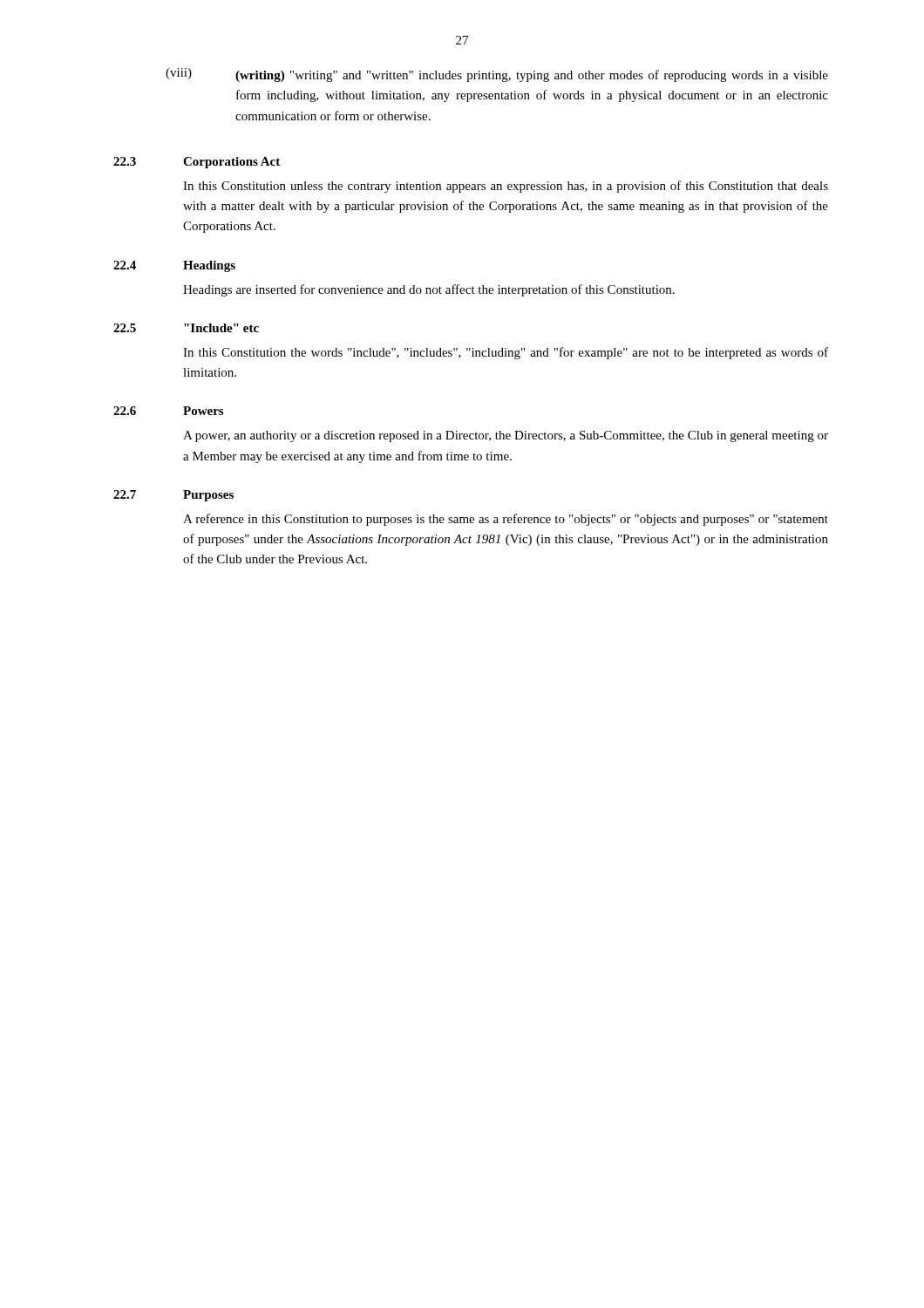Find the section header on this page that starts "22.4 Headings Headings are inserted for convenience"

click(471, 279)
